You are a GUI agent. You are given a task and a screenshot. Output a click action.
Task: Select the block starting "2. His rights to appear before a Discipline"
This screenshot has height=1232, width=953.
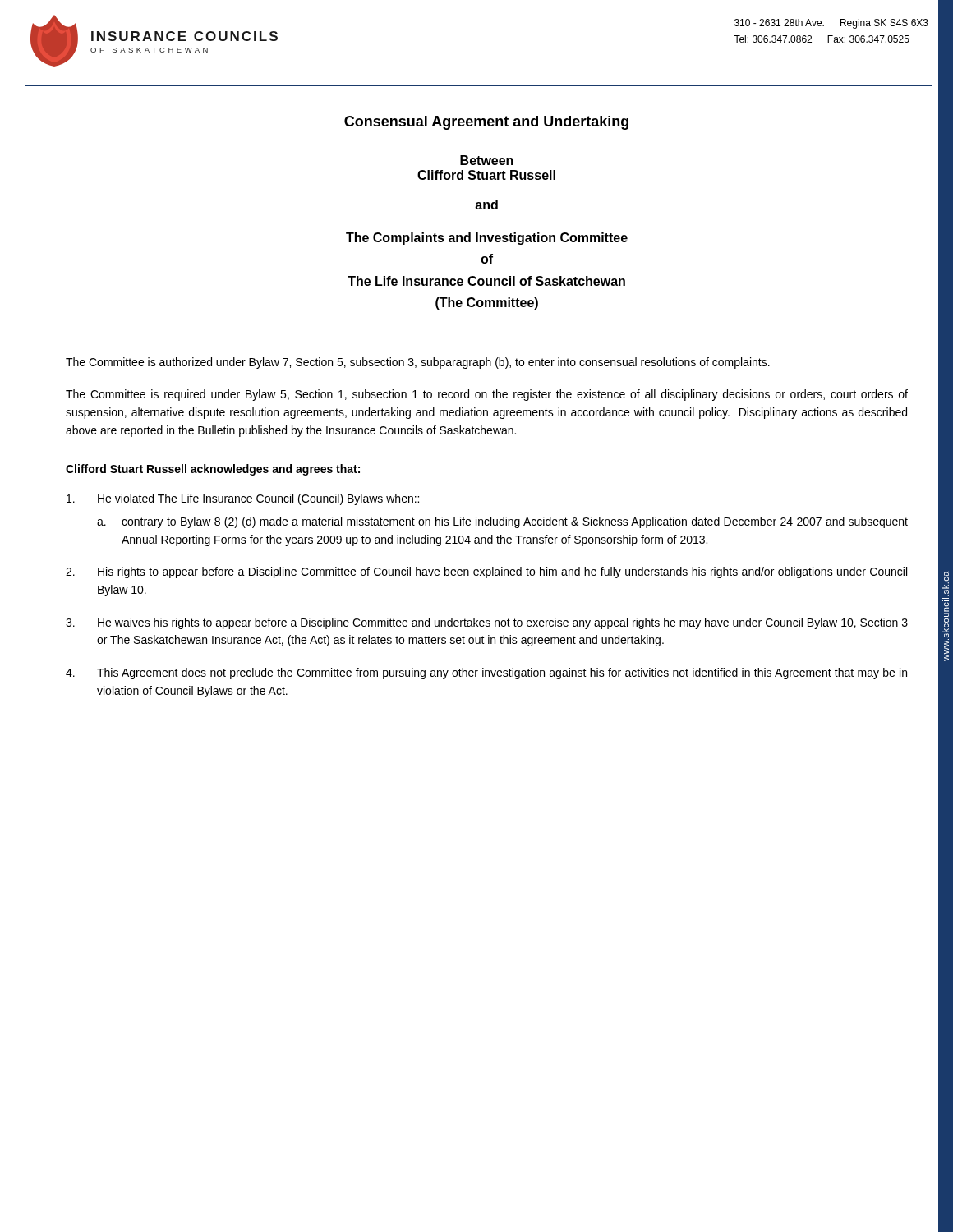487,582
